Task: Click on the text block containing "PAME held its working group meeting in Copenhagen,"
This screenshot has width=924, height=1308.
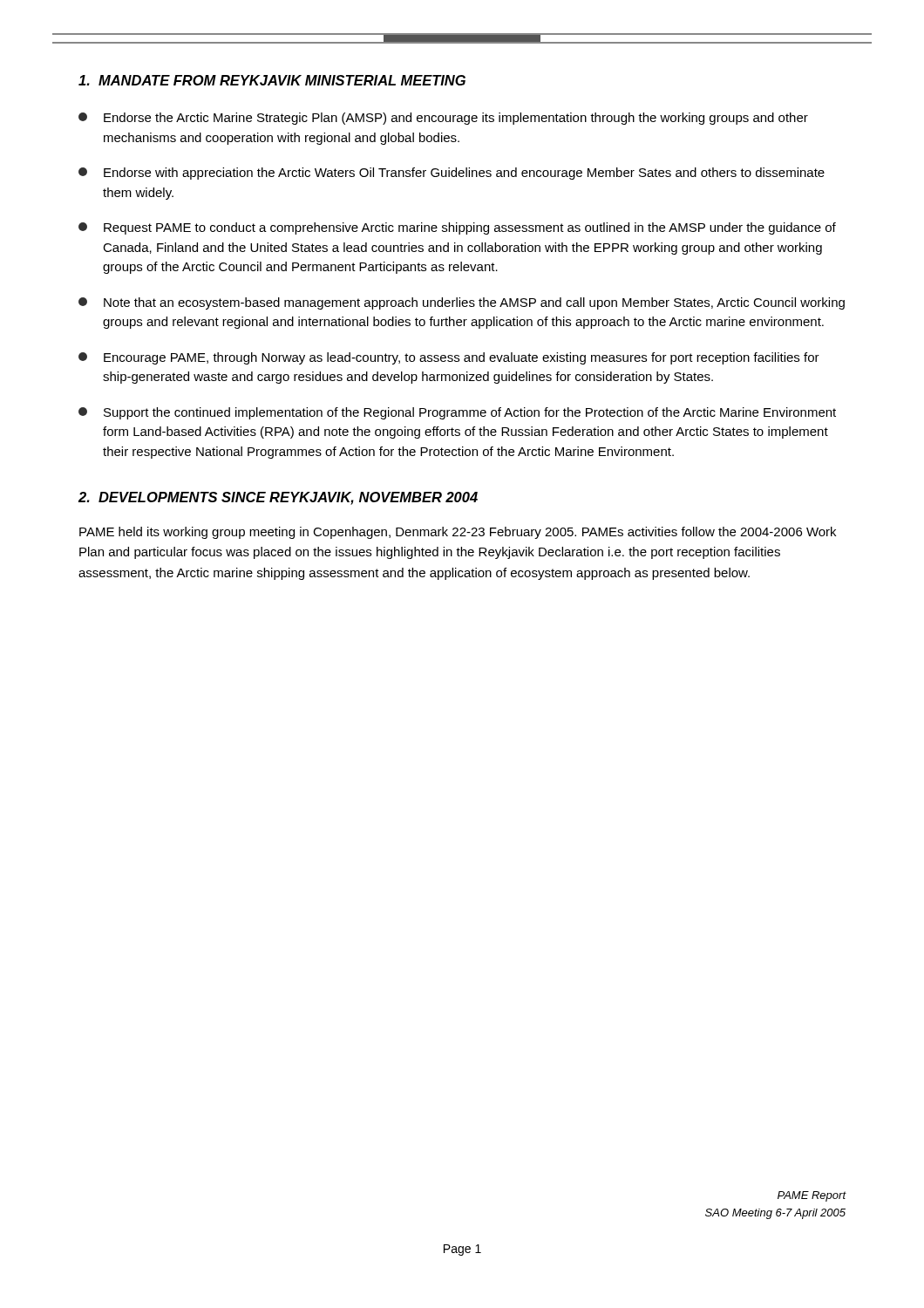Action: click(x=457, y=552)
